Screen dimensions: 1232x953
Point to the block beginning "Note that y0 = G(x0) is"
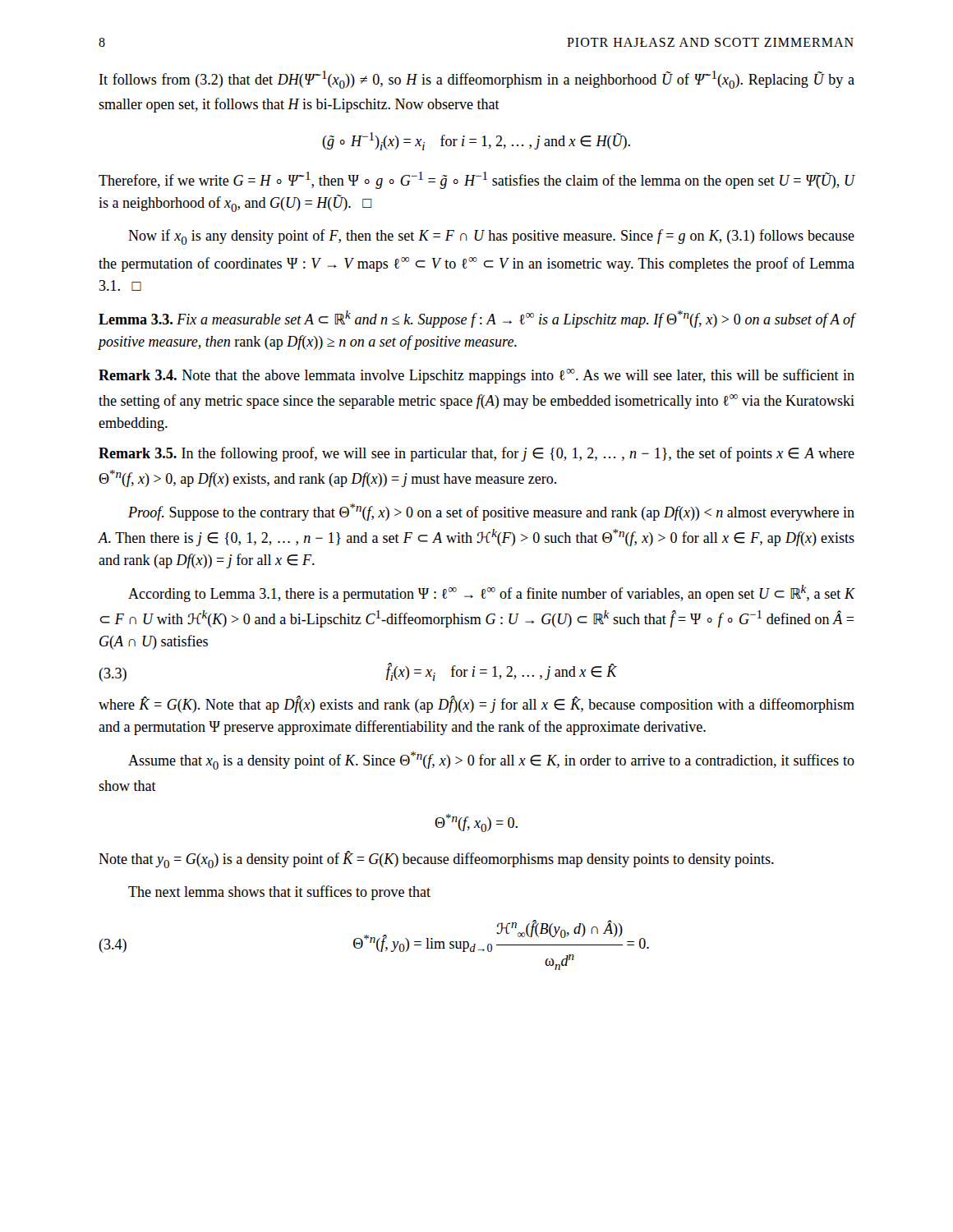pyautogui.click(x=436, y=860)
